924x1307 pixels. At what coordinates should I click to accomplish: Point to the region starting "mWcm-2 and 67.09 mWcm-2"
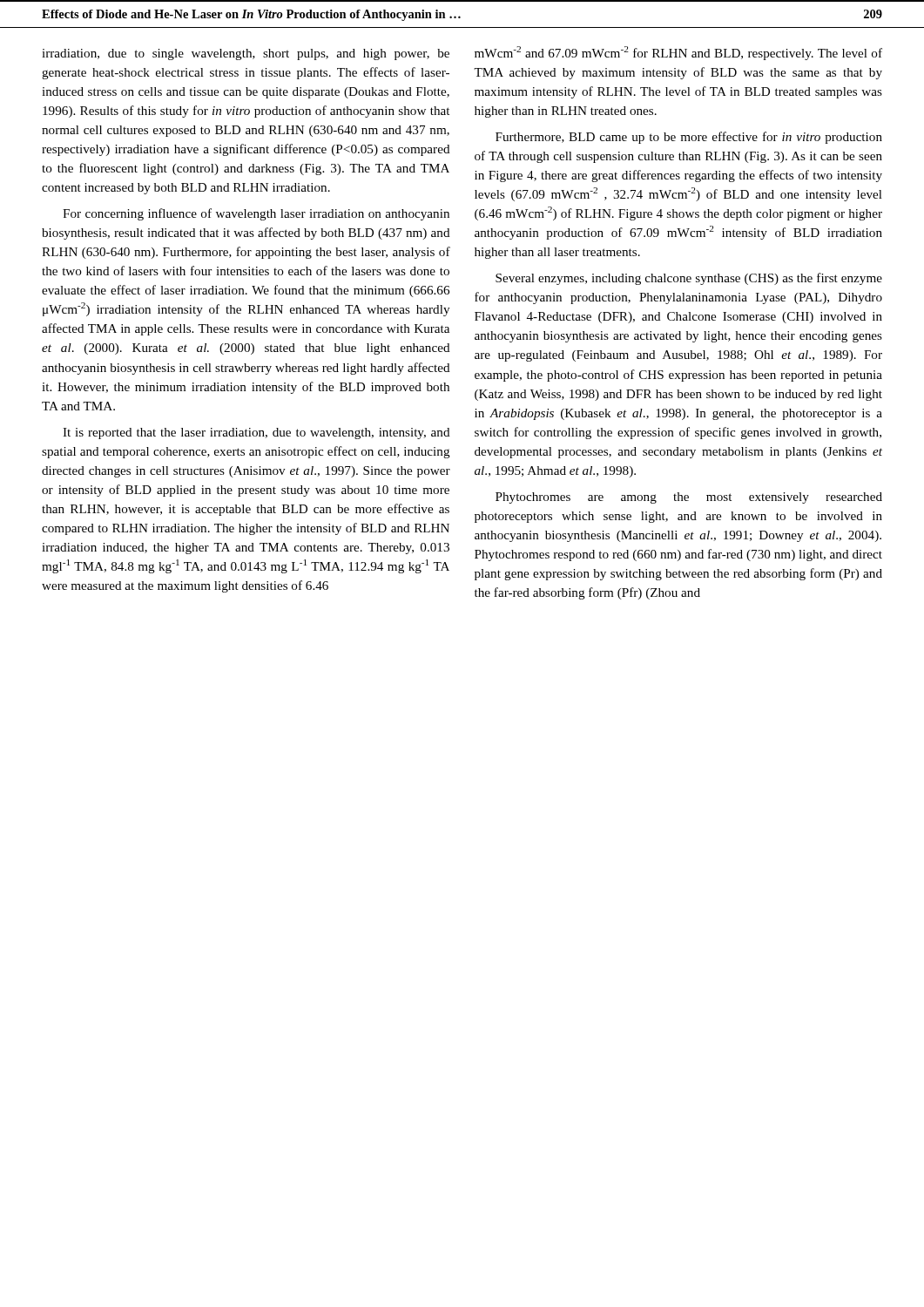(678, 81)
